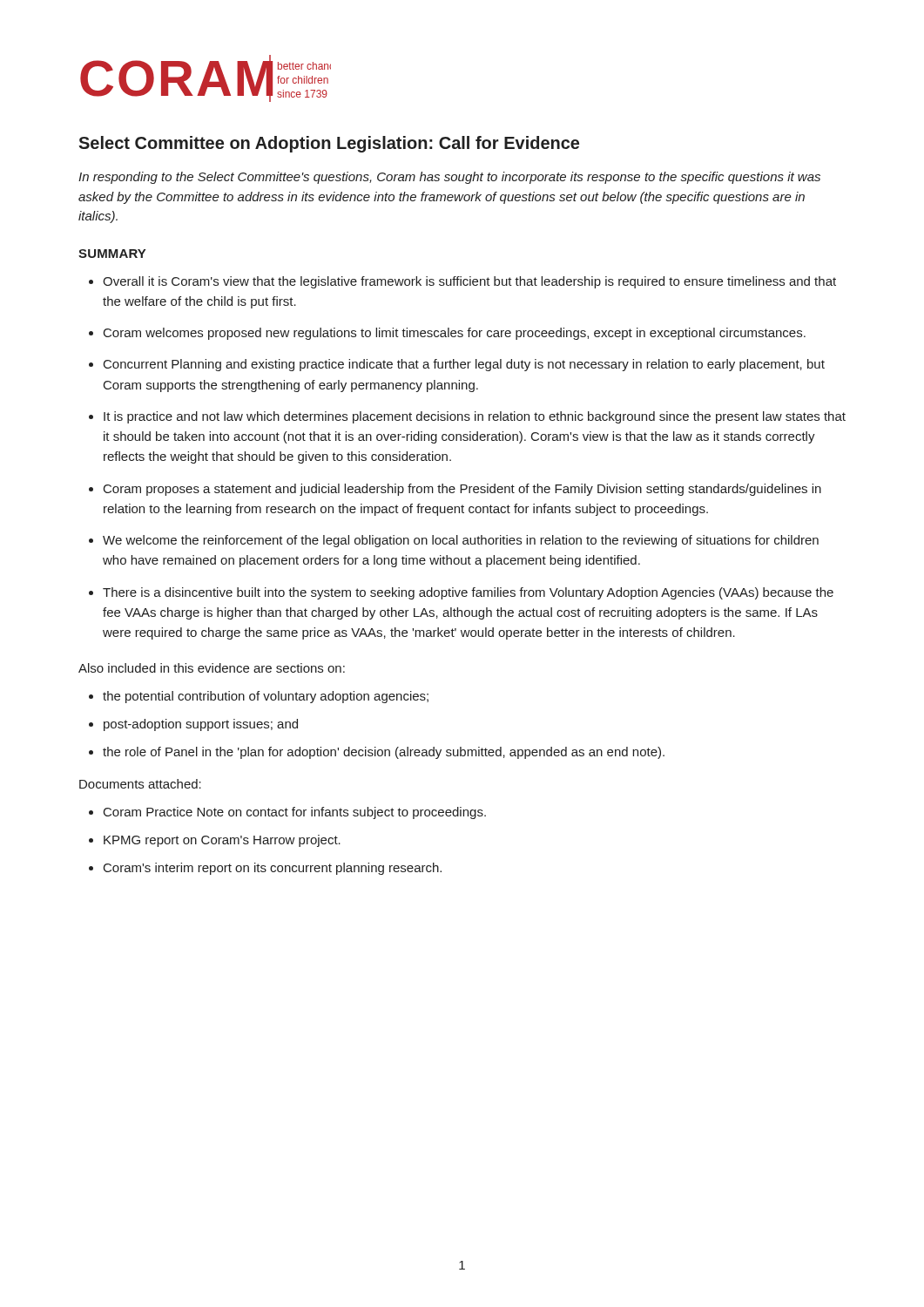Where does it say "Select Committee on Adoption Legislation: Call for Evidence"?

pyautogui.click(x=462, y=144)
